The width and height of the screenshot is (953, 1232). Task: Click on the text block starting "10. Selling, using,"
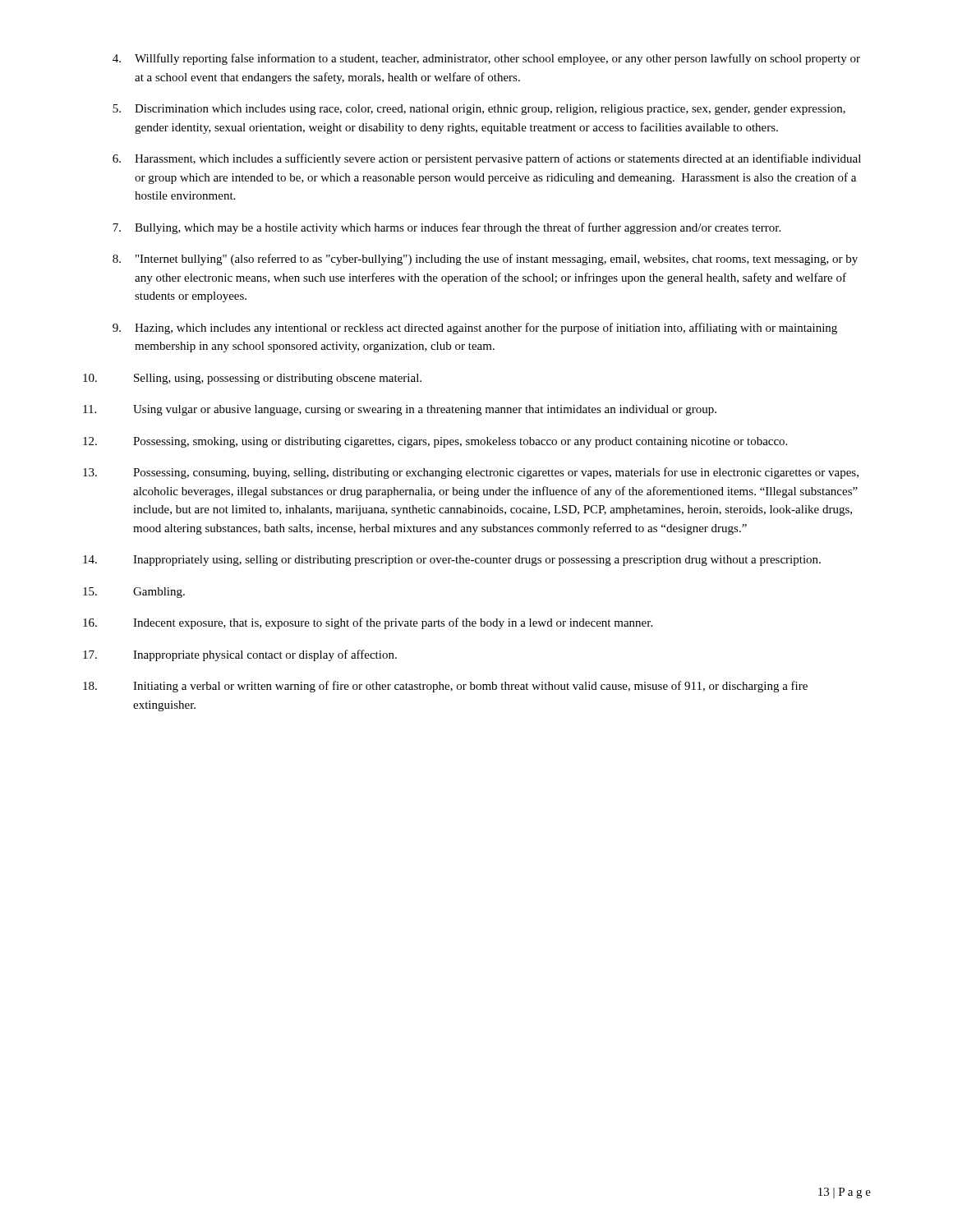(x=252, y=379)
